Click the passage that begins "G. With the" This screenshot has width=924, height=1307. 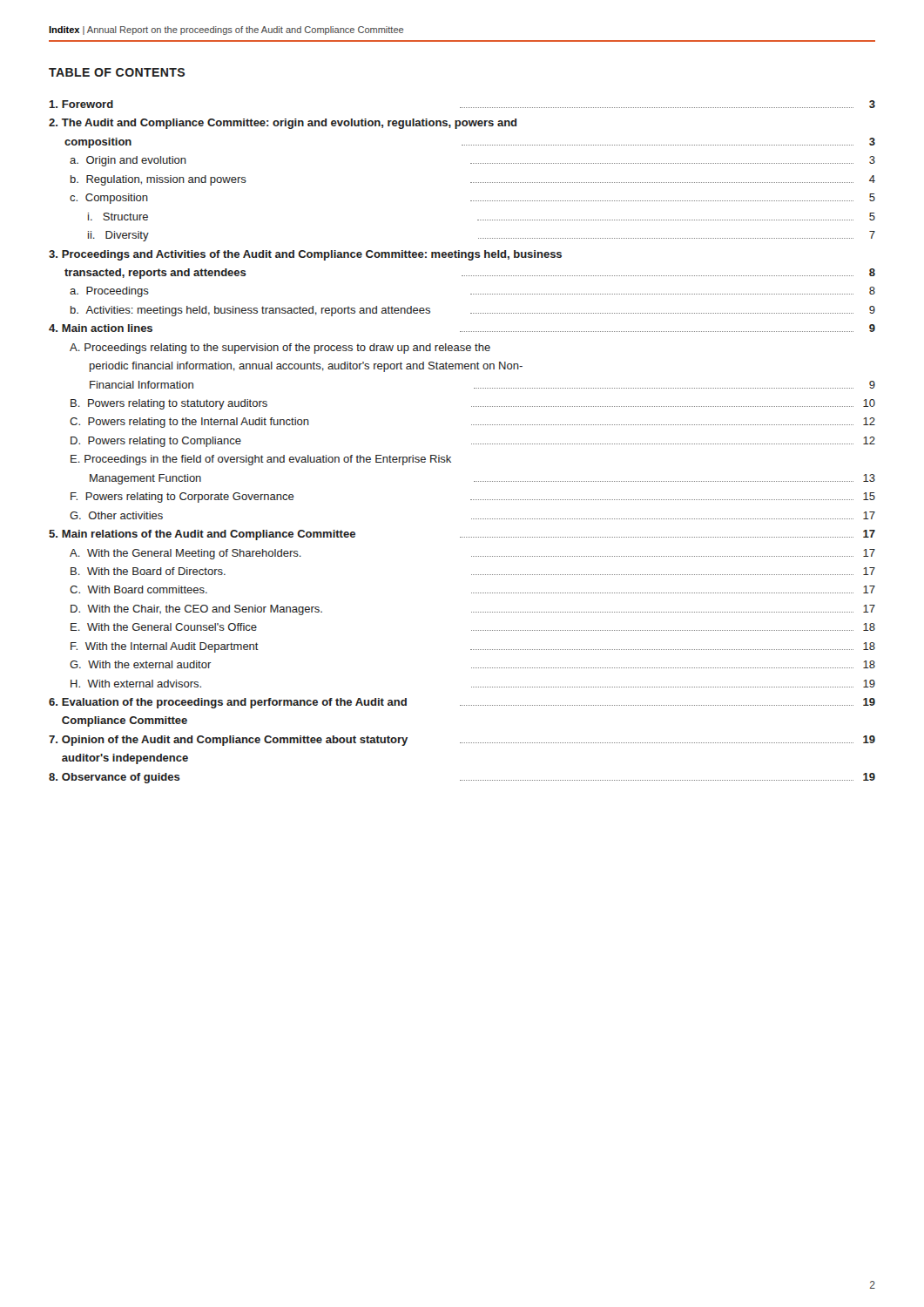point(472,665)
